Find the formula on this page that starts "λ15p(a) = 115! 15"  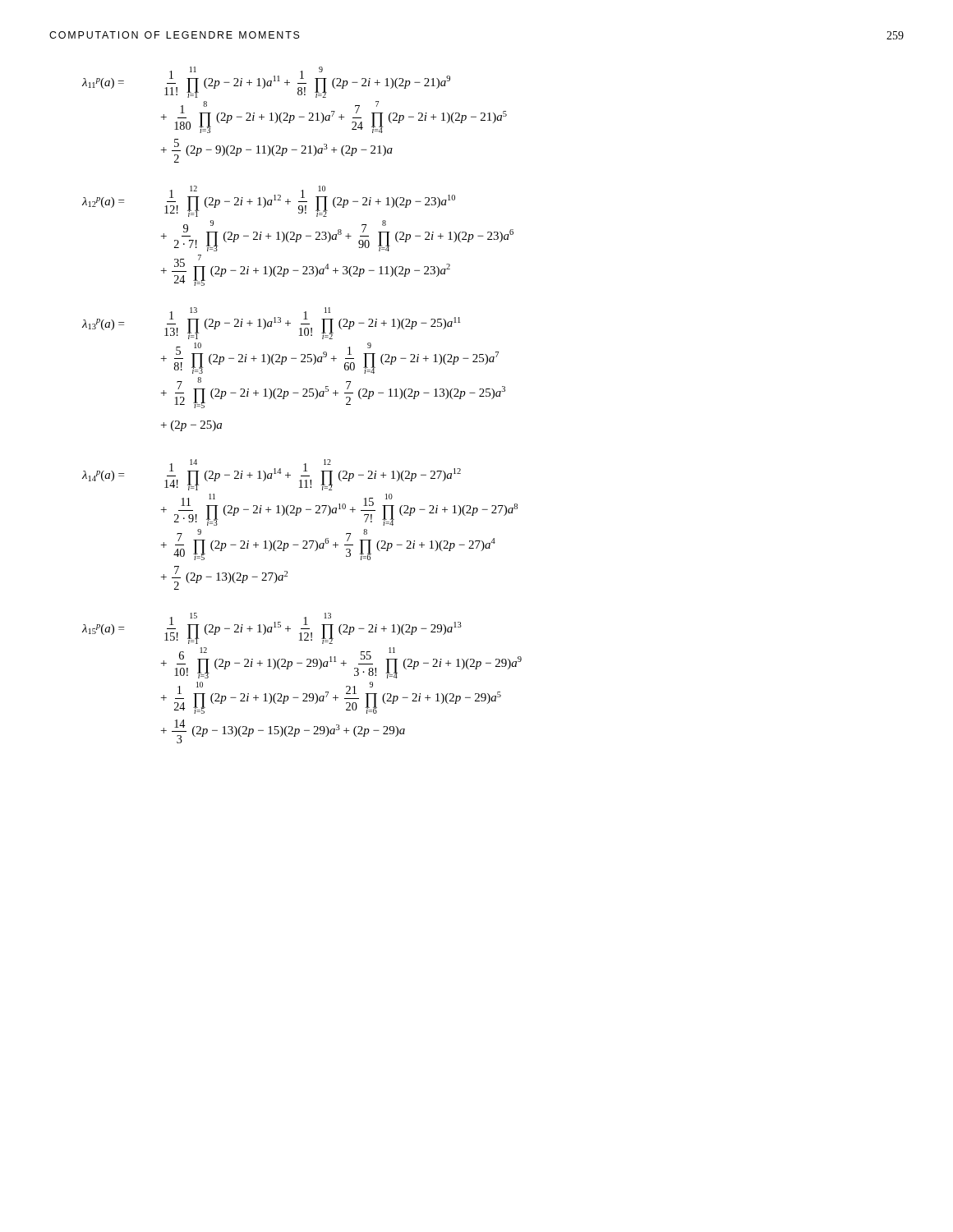point(485,679)
